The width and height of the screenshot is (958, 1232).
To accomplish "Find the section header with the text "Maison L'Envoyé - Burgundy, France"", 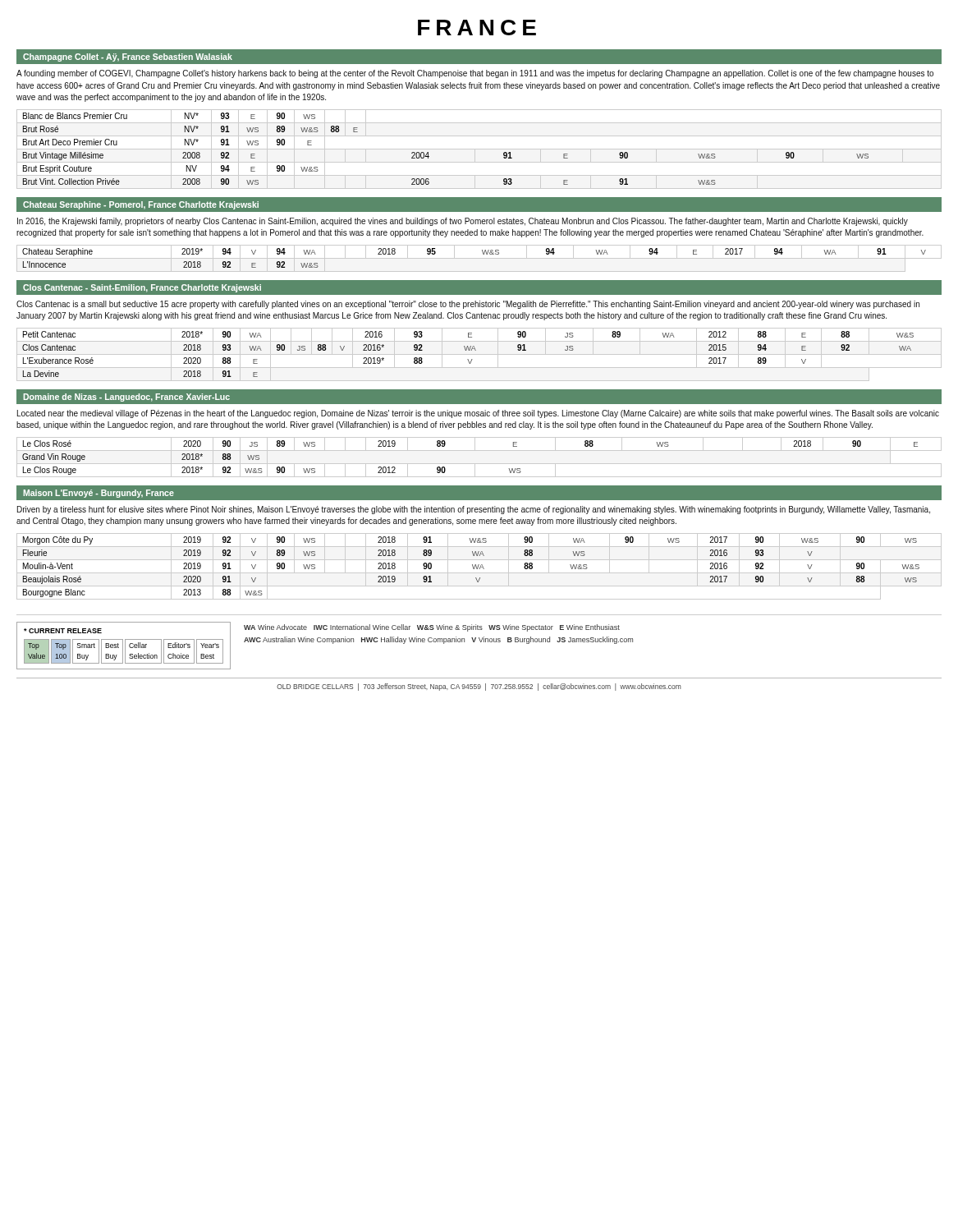I will (x=98, y=492).
